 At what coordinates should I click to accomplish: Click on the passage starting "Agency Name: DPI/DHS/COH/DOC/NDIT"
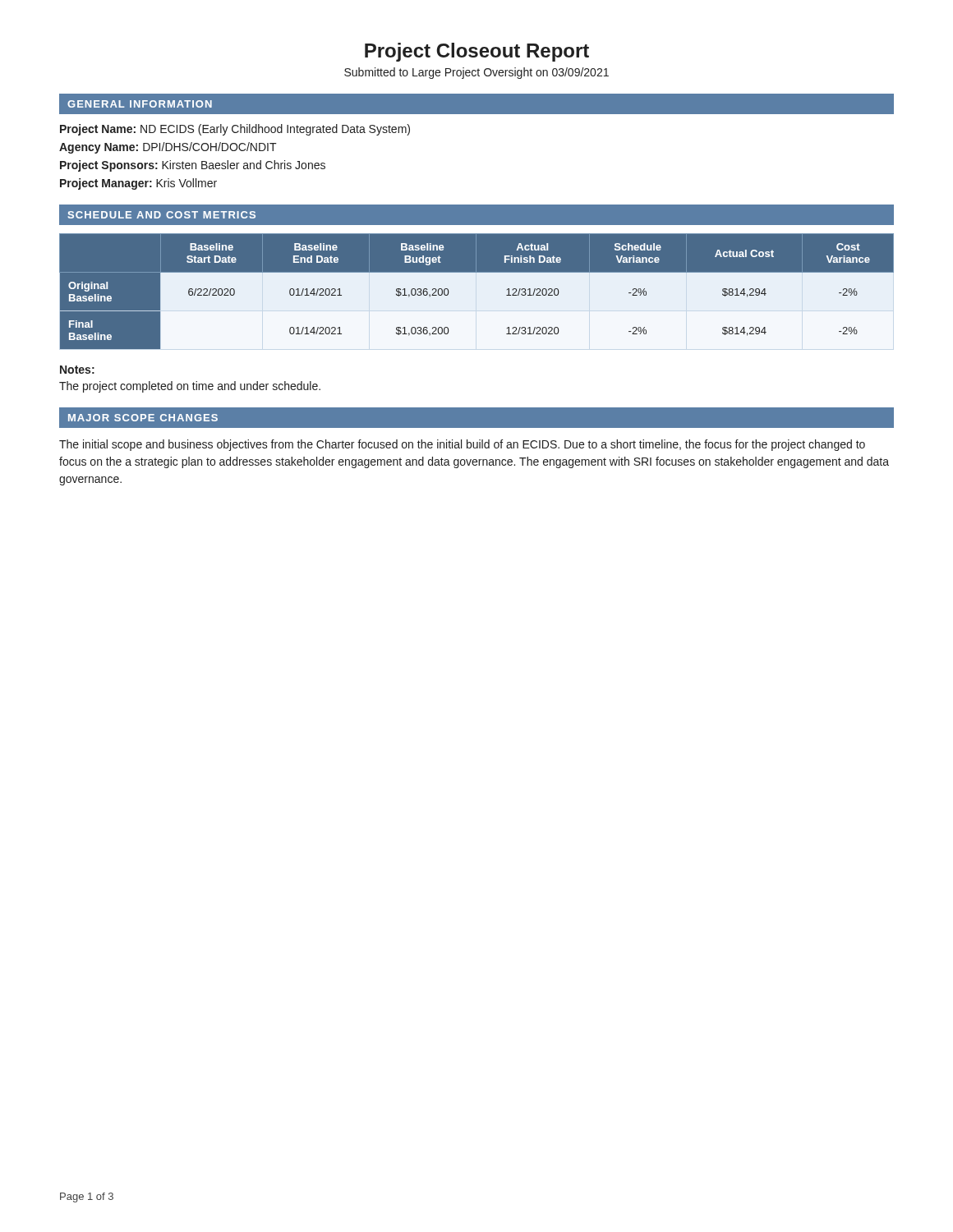pyautogui.click(x=168, y=147)
